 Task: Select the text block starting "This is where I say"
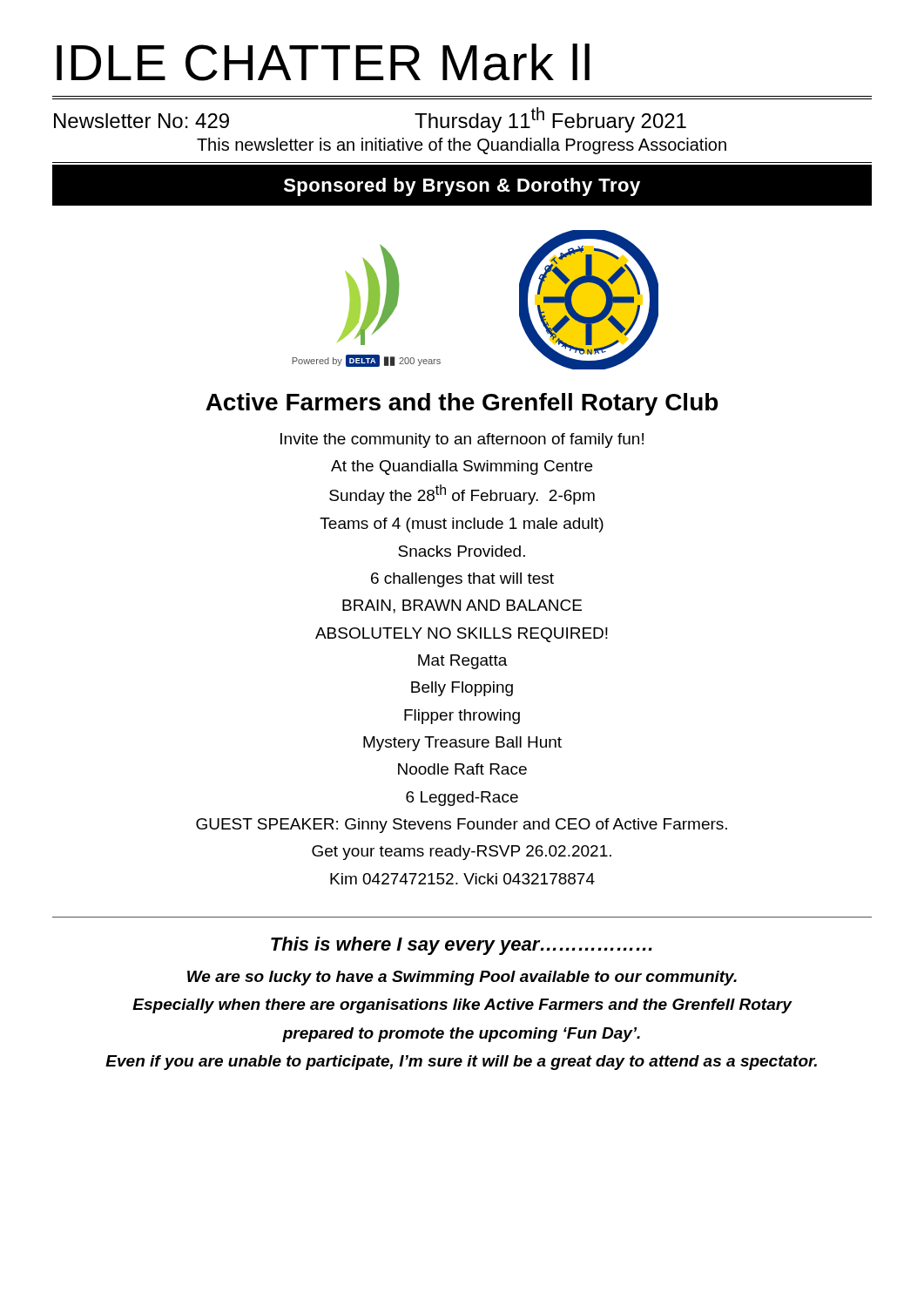(462, 1004)
